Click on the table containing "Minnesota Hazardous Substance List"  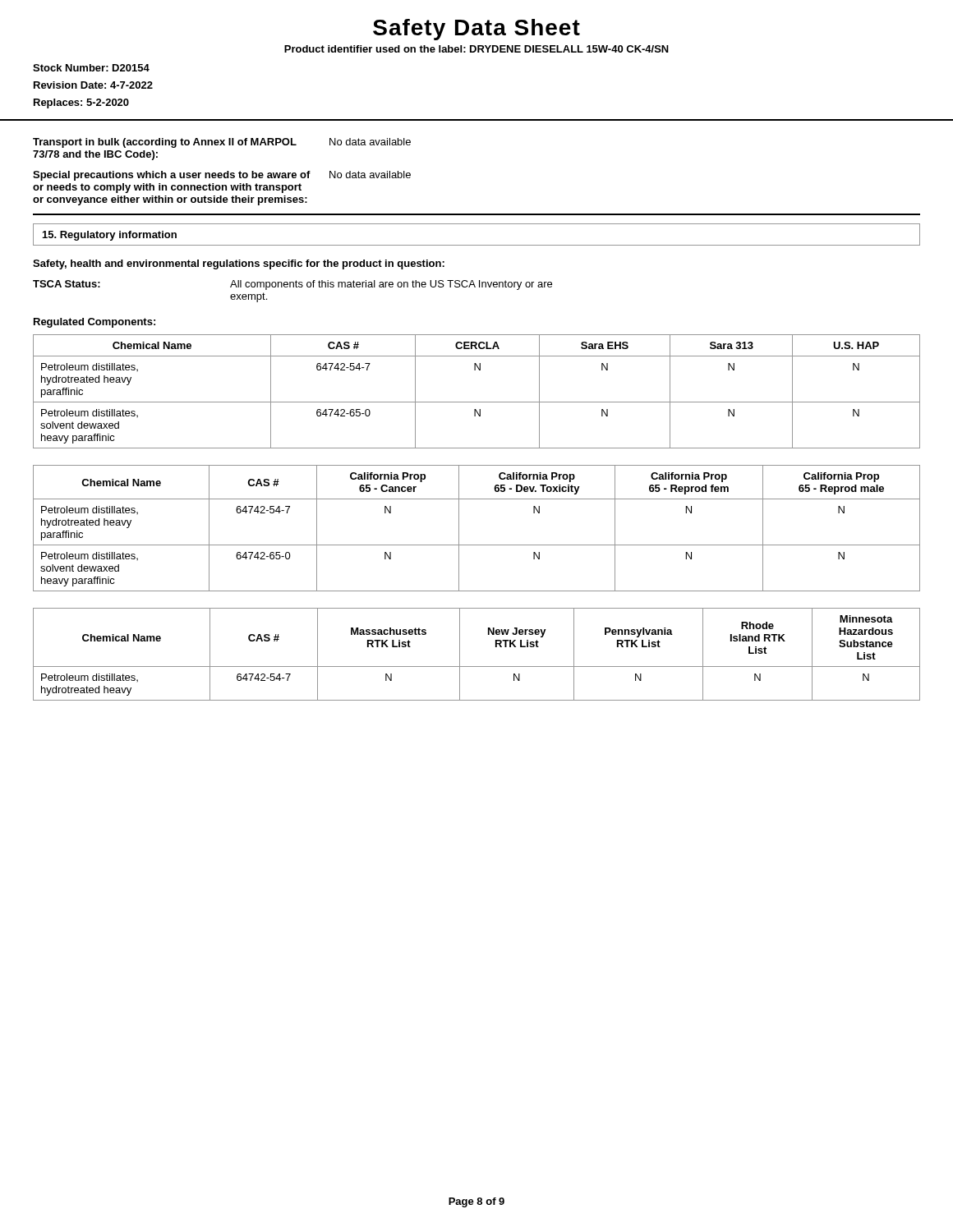[476, 654]
